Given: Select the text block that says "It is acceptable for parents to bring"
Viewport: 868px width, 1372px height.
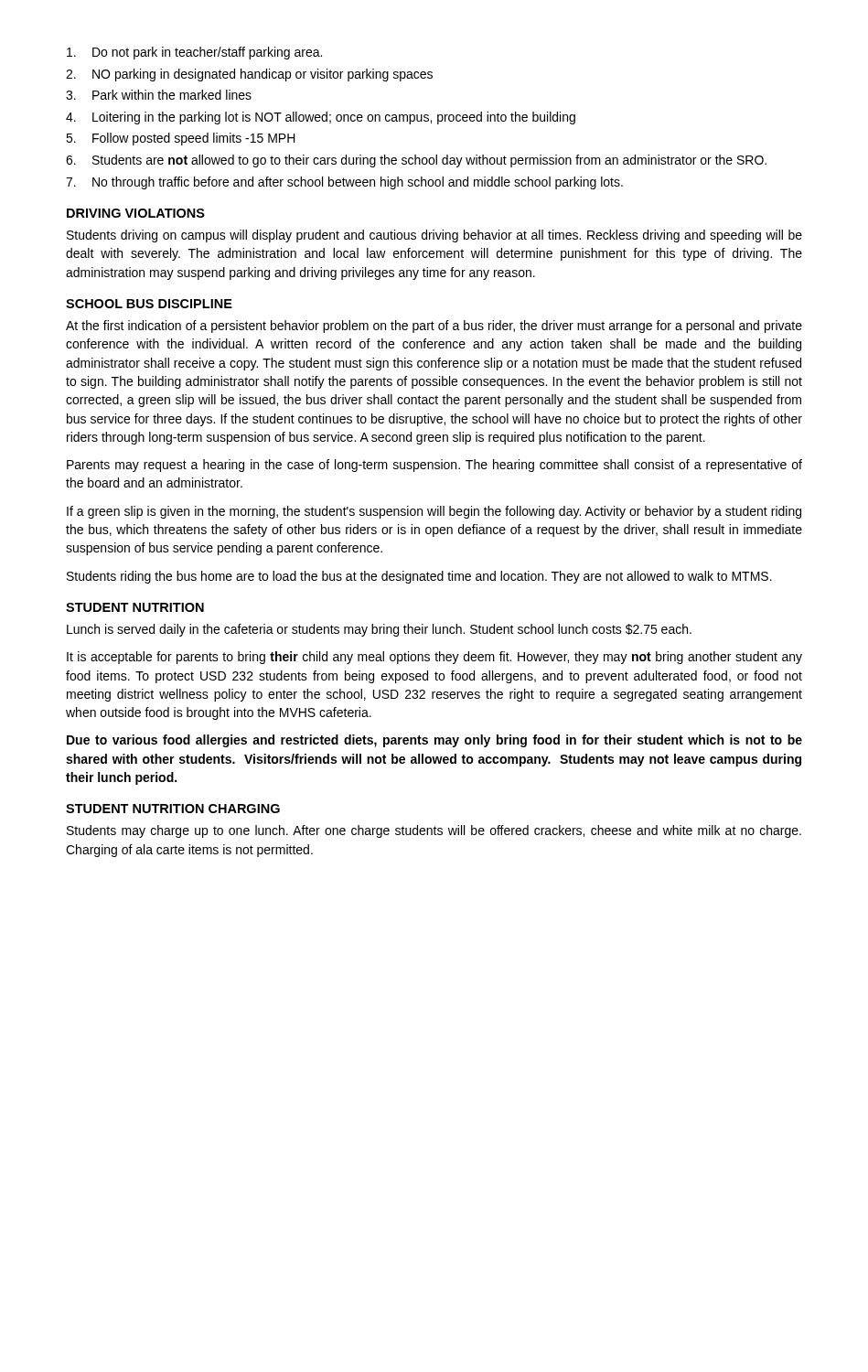Looking at the screenshot, I should click(434, 685).
